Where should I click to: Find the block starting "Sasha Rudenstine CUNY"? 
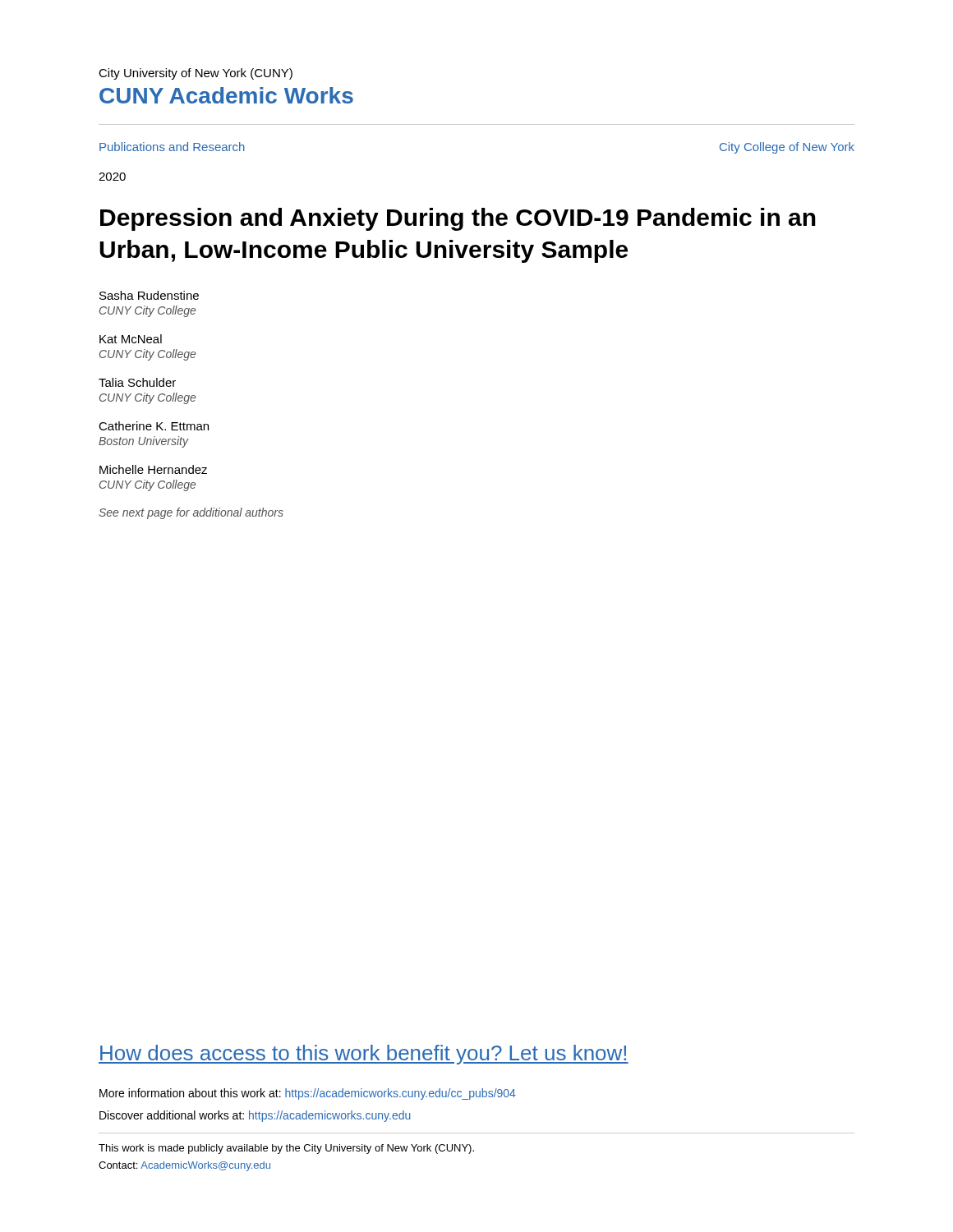point(149,295)
